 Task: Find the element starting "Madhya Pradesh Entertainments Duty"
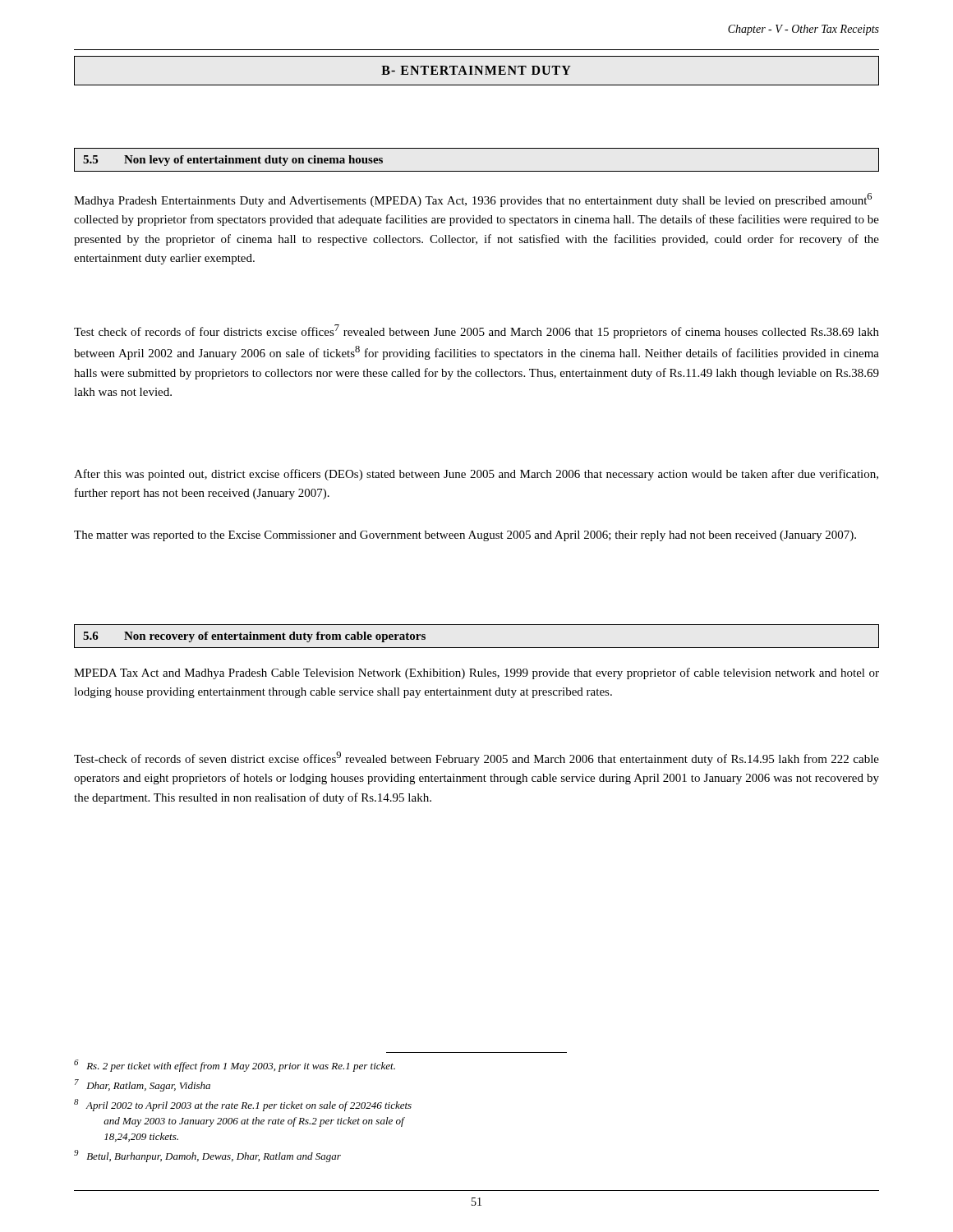476,227
